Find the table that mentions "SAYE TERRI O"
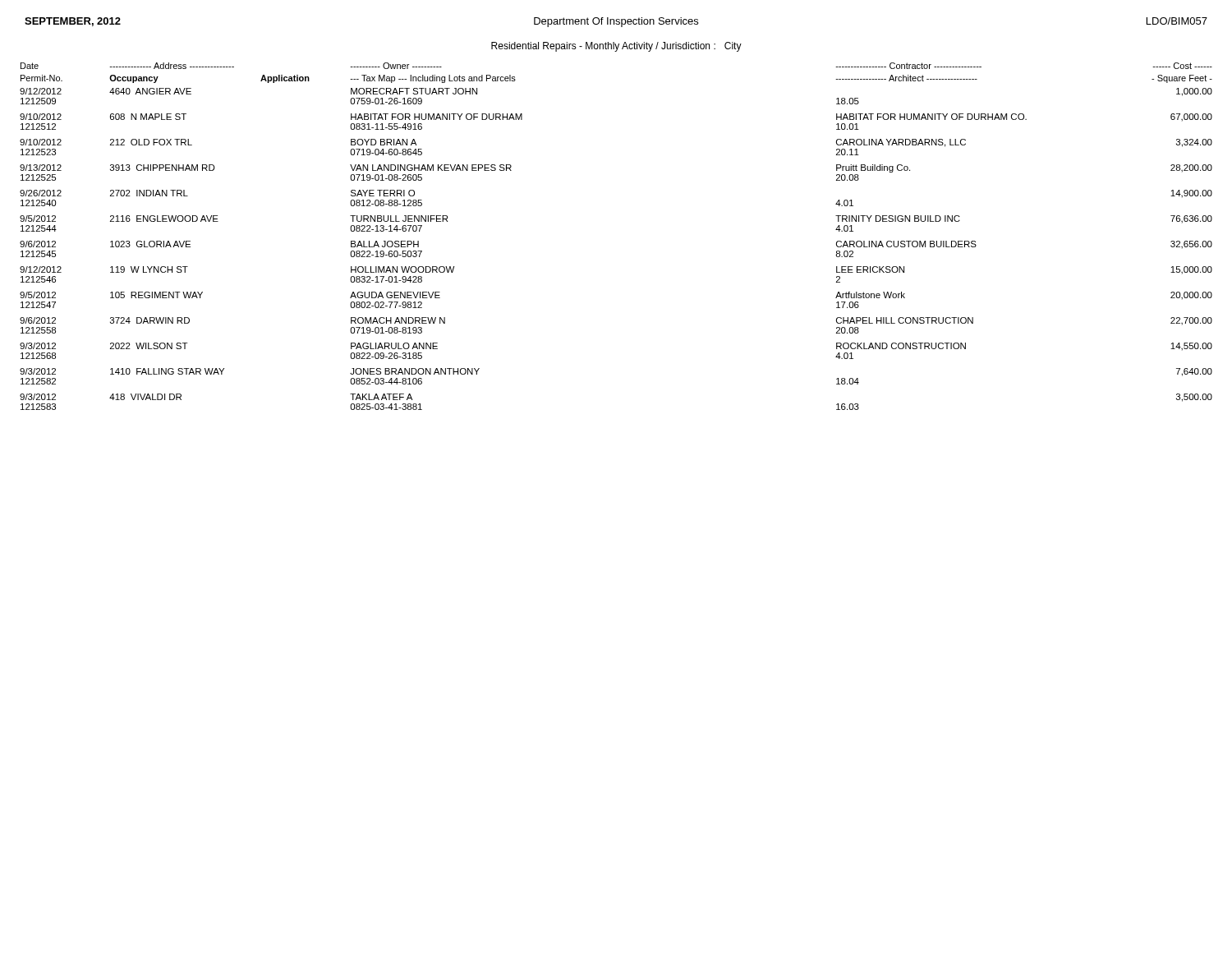 click(x=616, y=237)
